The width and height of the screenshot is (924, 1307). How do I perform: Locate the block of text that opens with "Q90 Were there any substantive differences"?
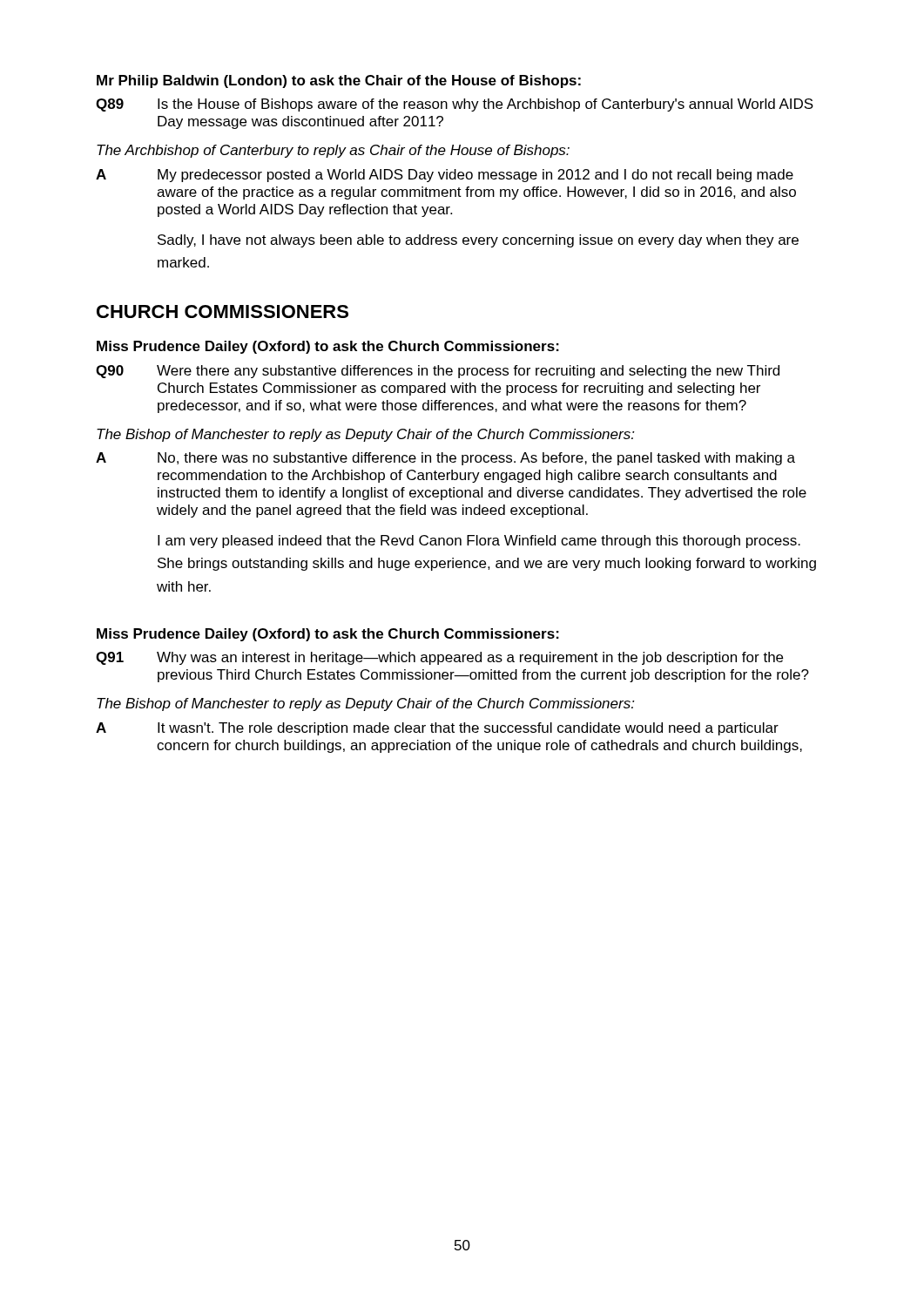462,388
